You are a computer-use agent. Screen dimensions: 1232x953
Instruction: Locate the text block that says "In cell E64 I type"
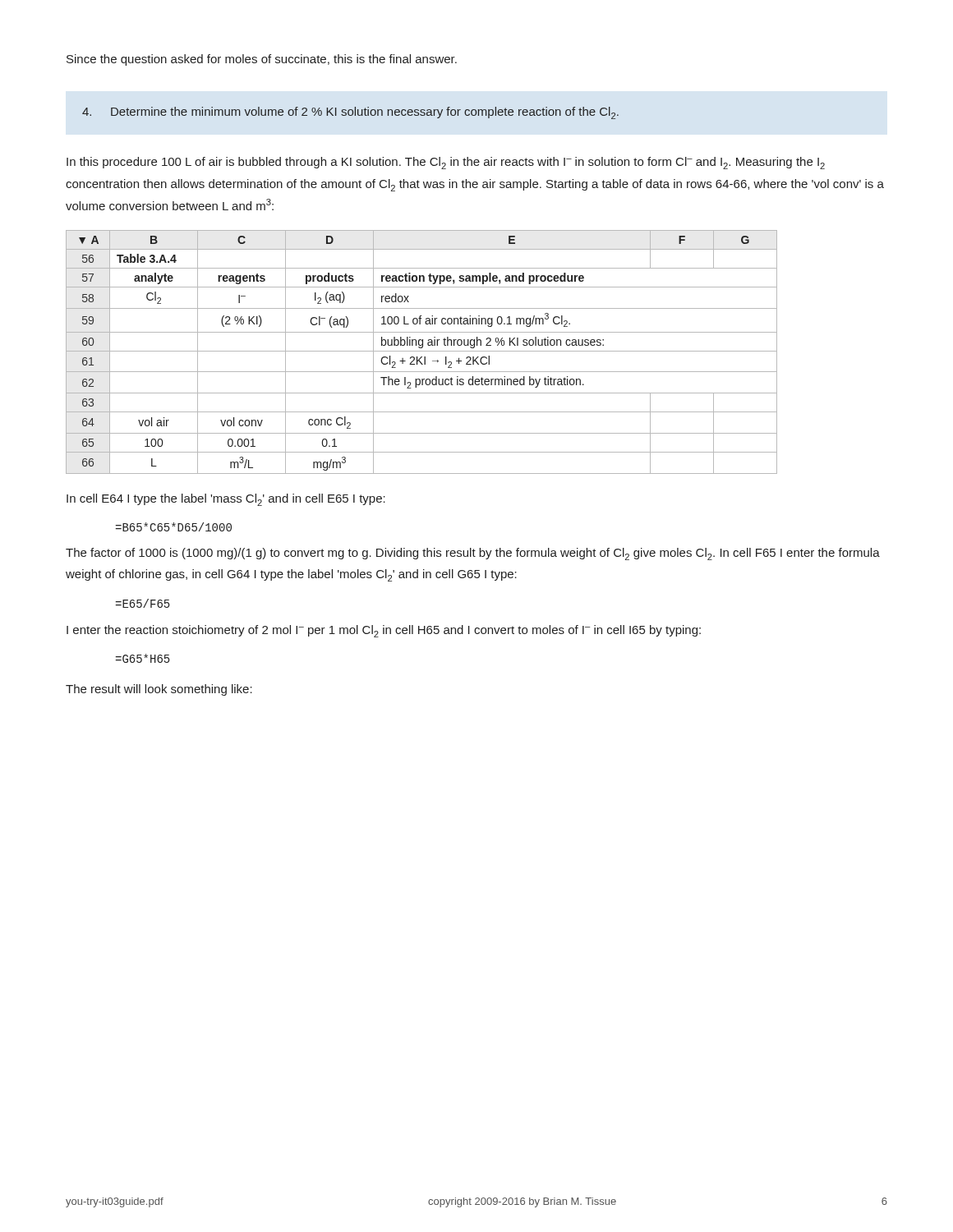click(x=226, y=499)
